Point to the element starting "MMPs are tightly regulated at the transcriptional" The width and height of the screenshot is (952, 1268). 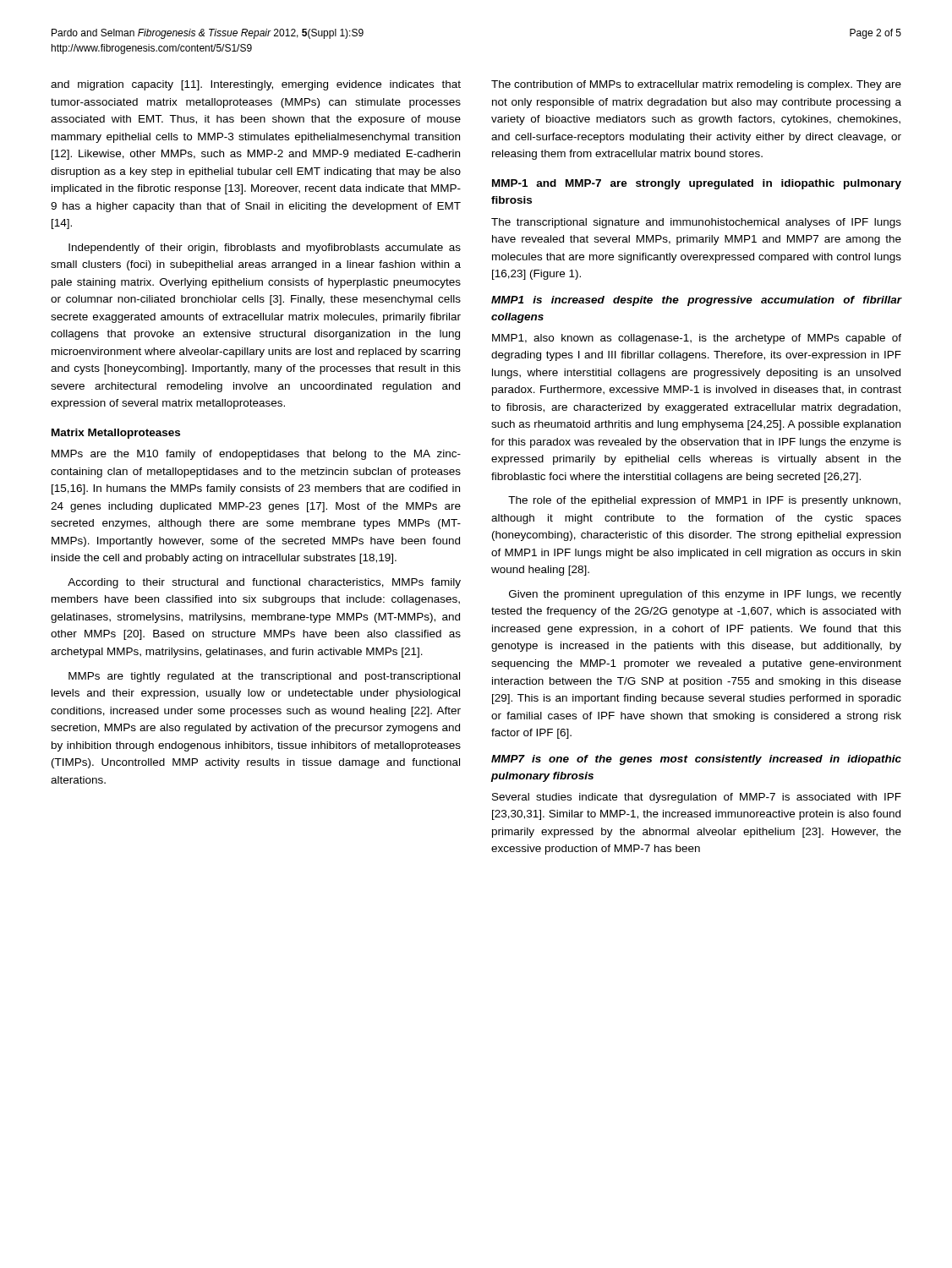coord(256,728)
